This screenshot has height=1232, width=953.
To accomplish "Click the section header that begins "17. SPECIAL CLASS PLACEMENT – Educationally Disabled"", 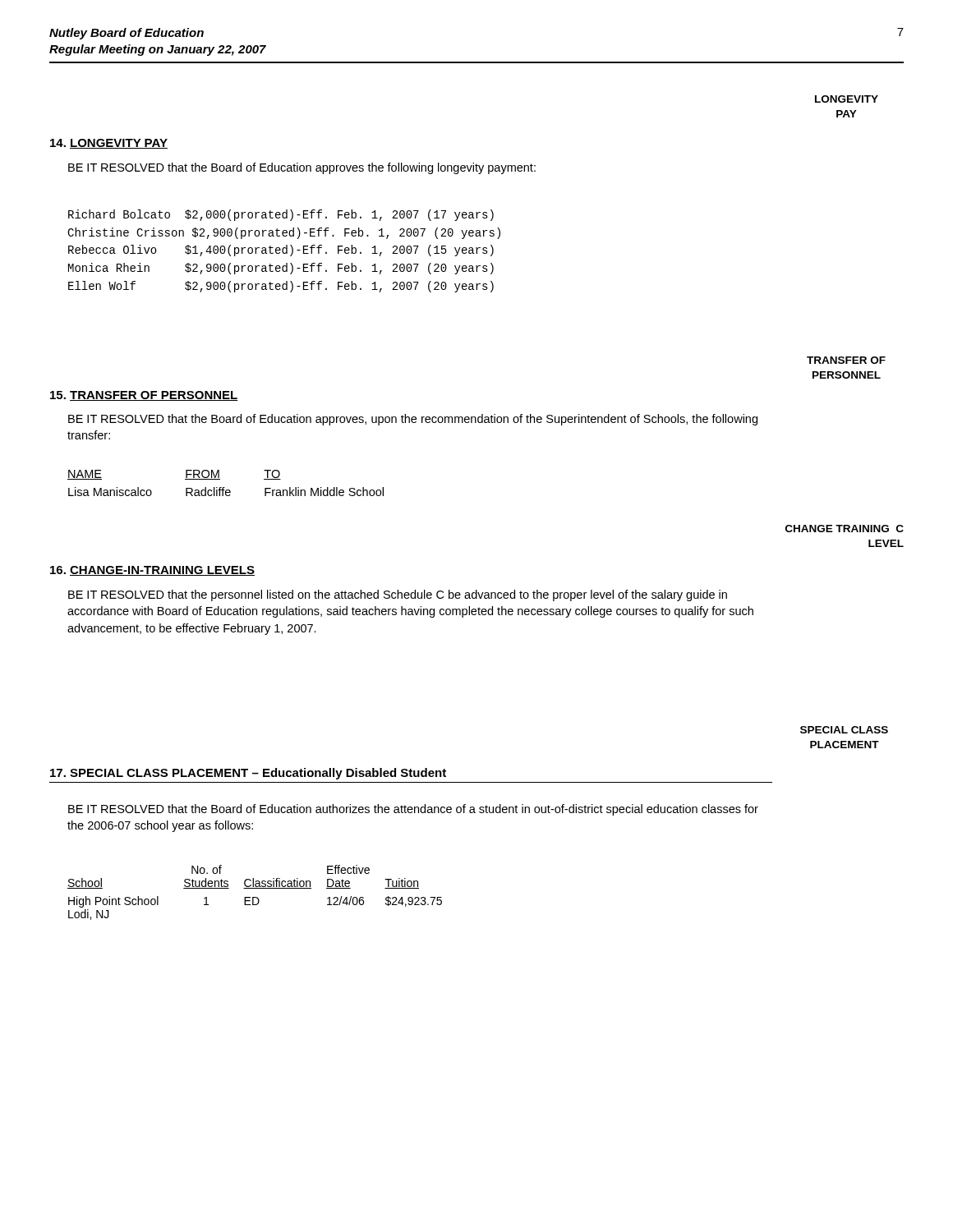I will pos(248,772).
